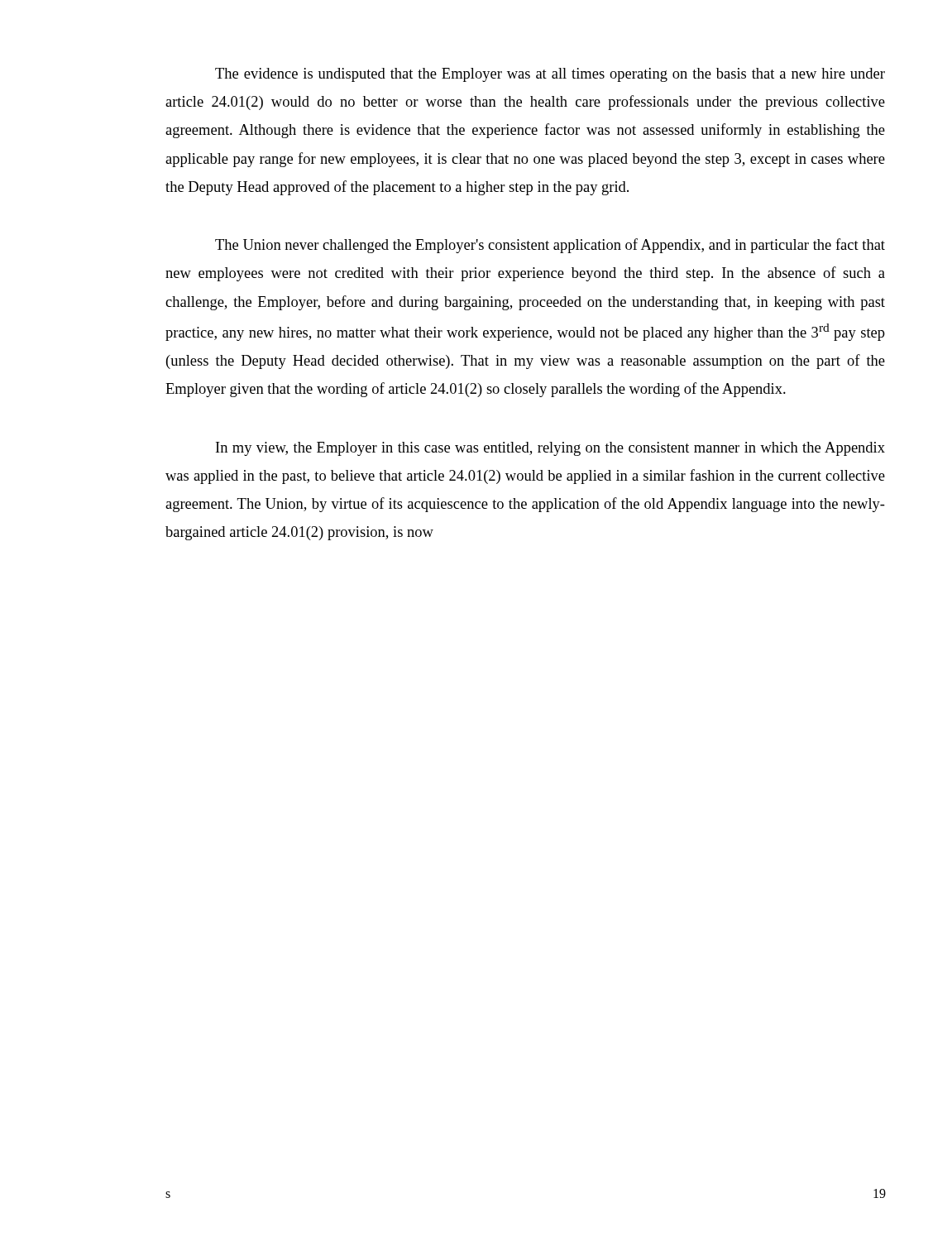
Task: Locate the text block with the text "The Union never challenged the Employer's consistent application"
Action: click(525, 317)
